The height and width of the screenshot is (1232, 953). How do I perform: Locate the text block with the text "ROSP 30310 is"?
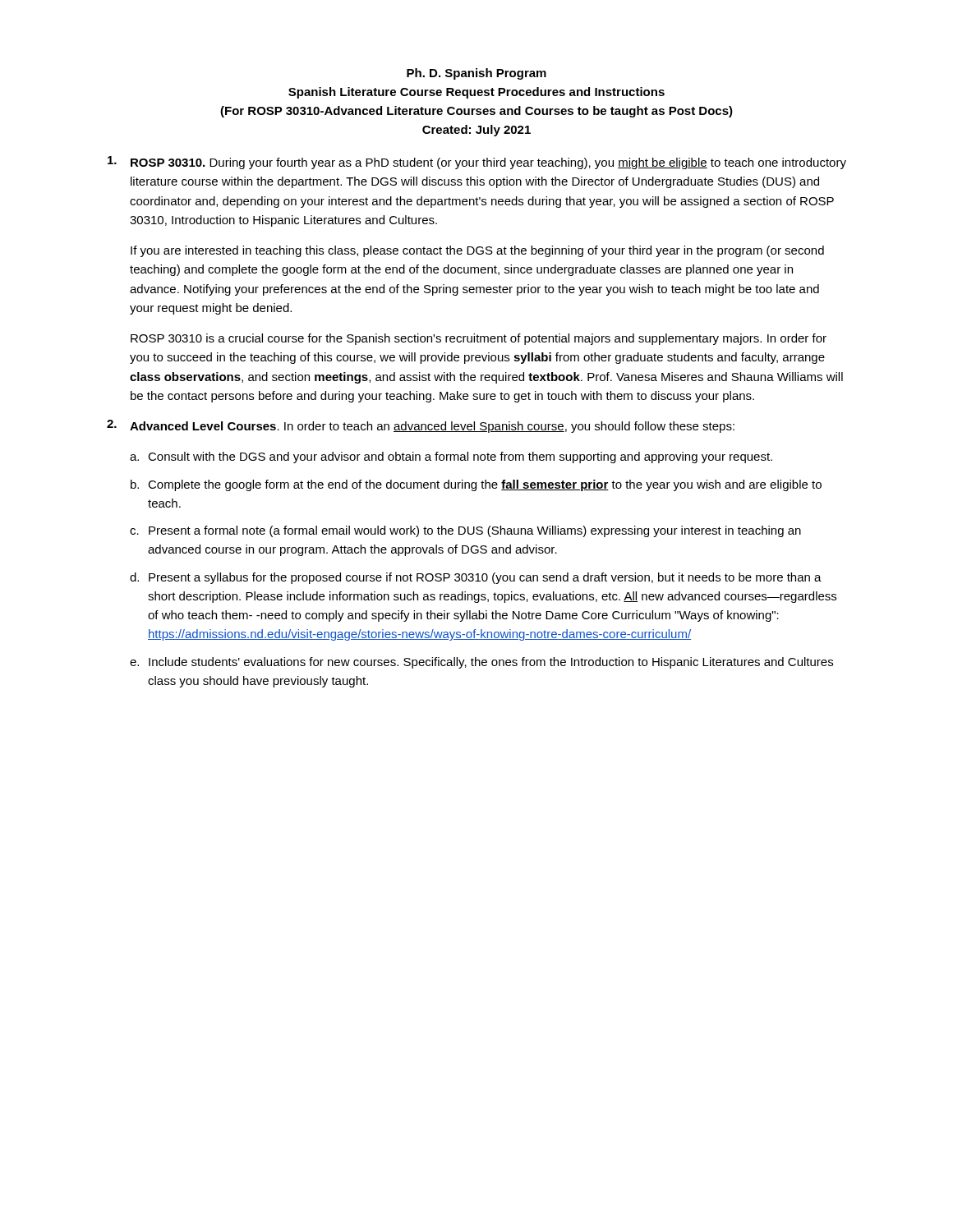487,367
